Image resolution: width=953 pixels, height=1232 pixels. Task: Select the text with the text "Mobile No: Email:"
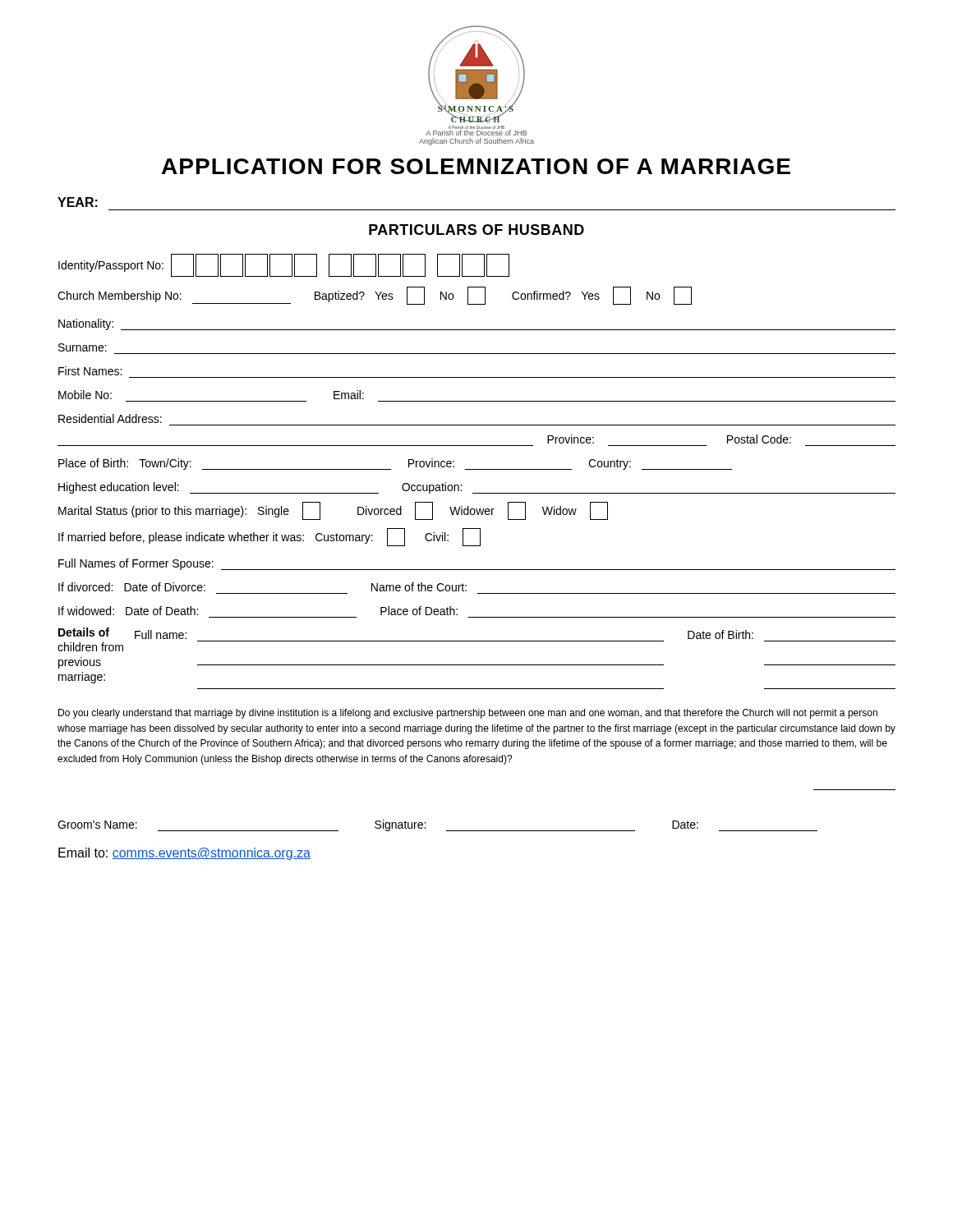[476, 394]
